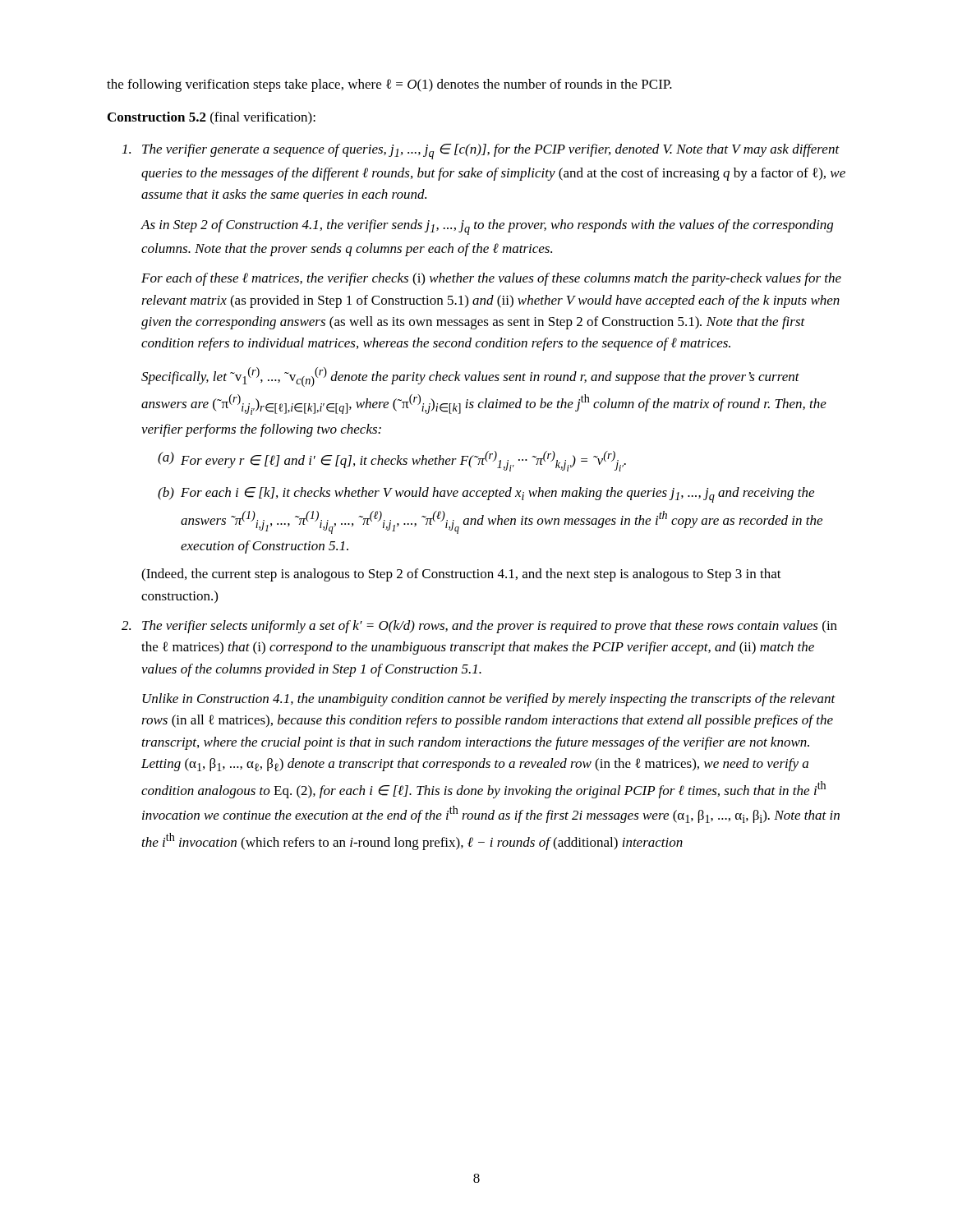Click the passage that begins "(b) For each i ∈"
Image resolution: width=953 pixels, height=1232 pixels.
point(502,520)
